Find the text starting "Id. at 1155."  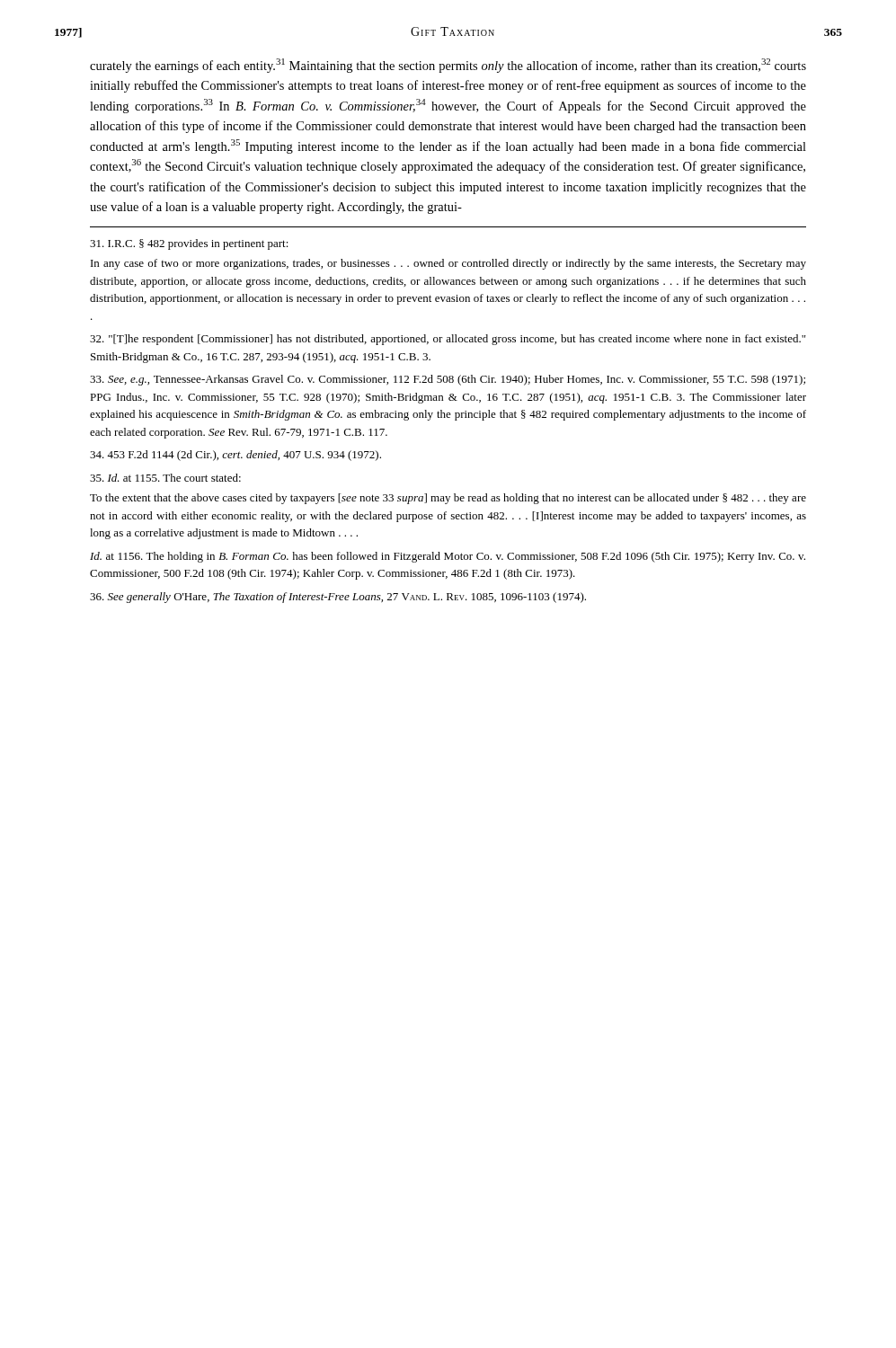(448, 505)
